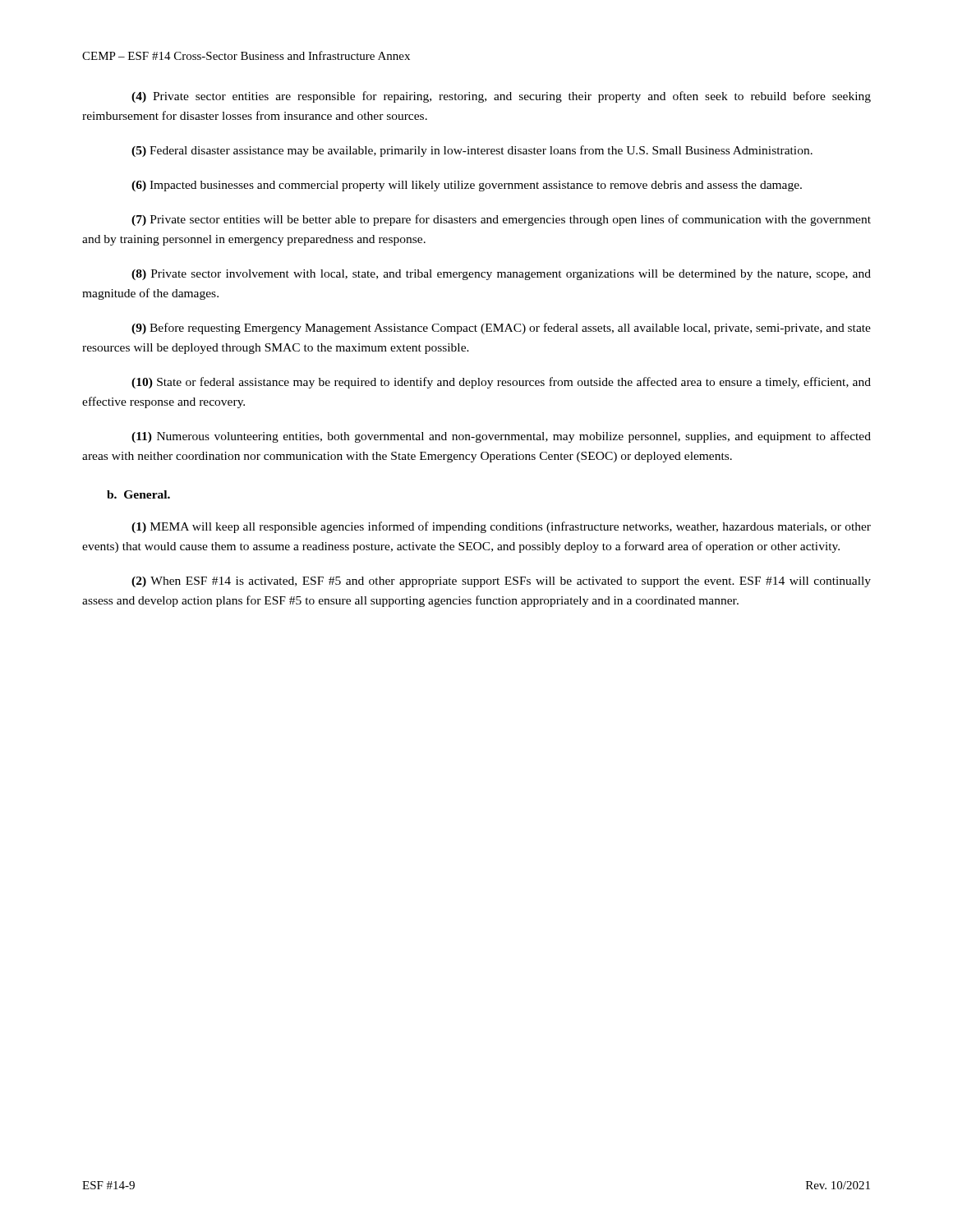Screen dimensions: 1232x953
Task: Where is the passage that starts "(9) Before requesting Emergency Management Assistance"?
Action: point(476,337)
